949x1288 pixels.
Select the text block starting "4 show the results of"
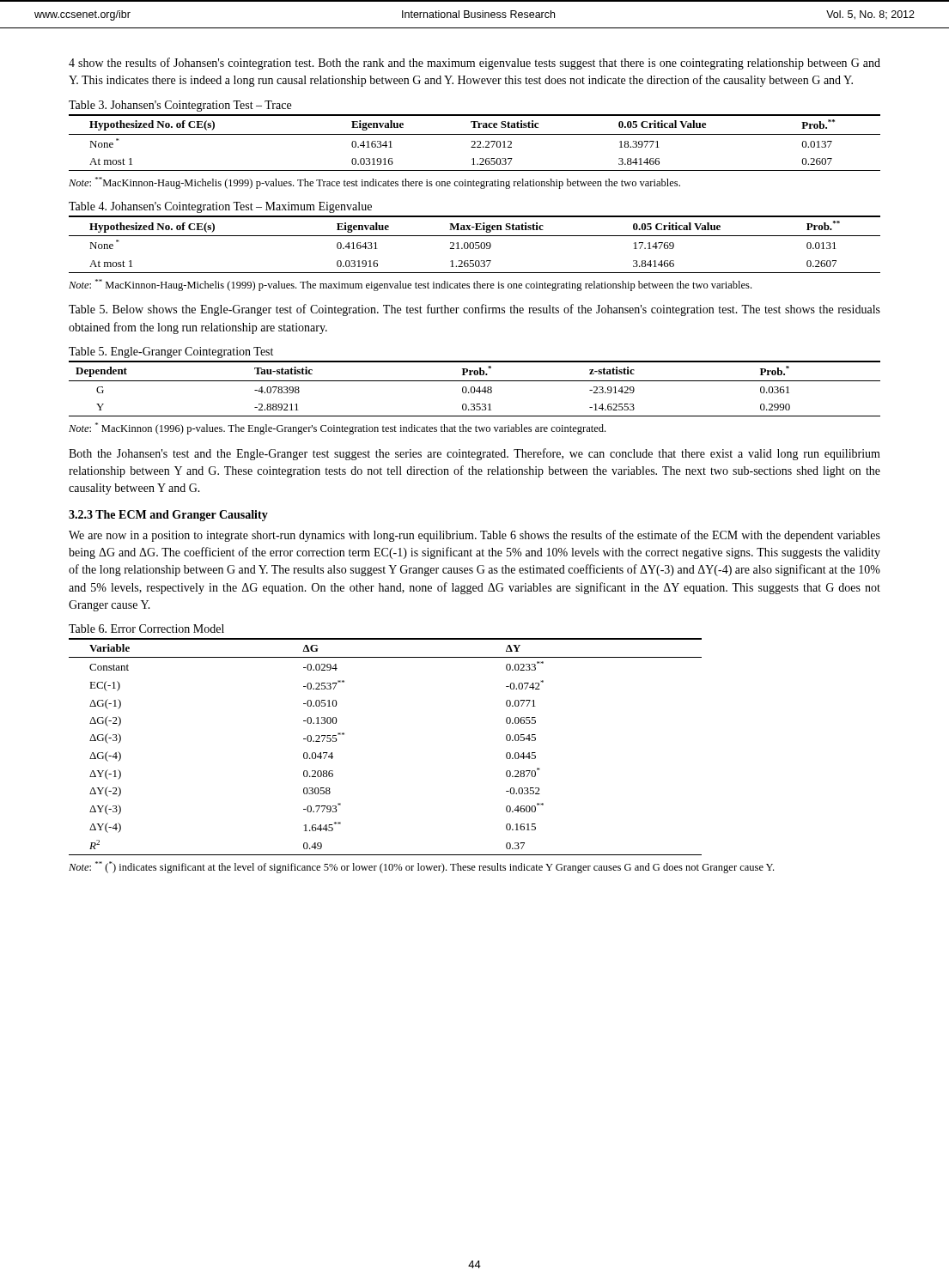474,72
